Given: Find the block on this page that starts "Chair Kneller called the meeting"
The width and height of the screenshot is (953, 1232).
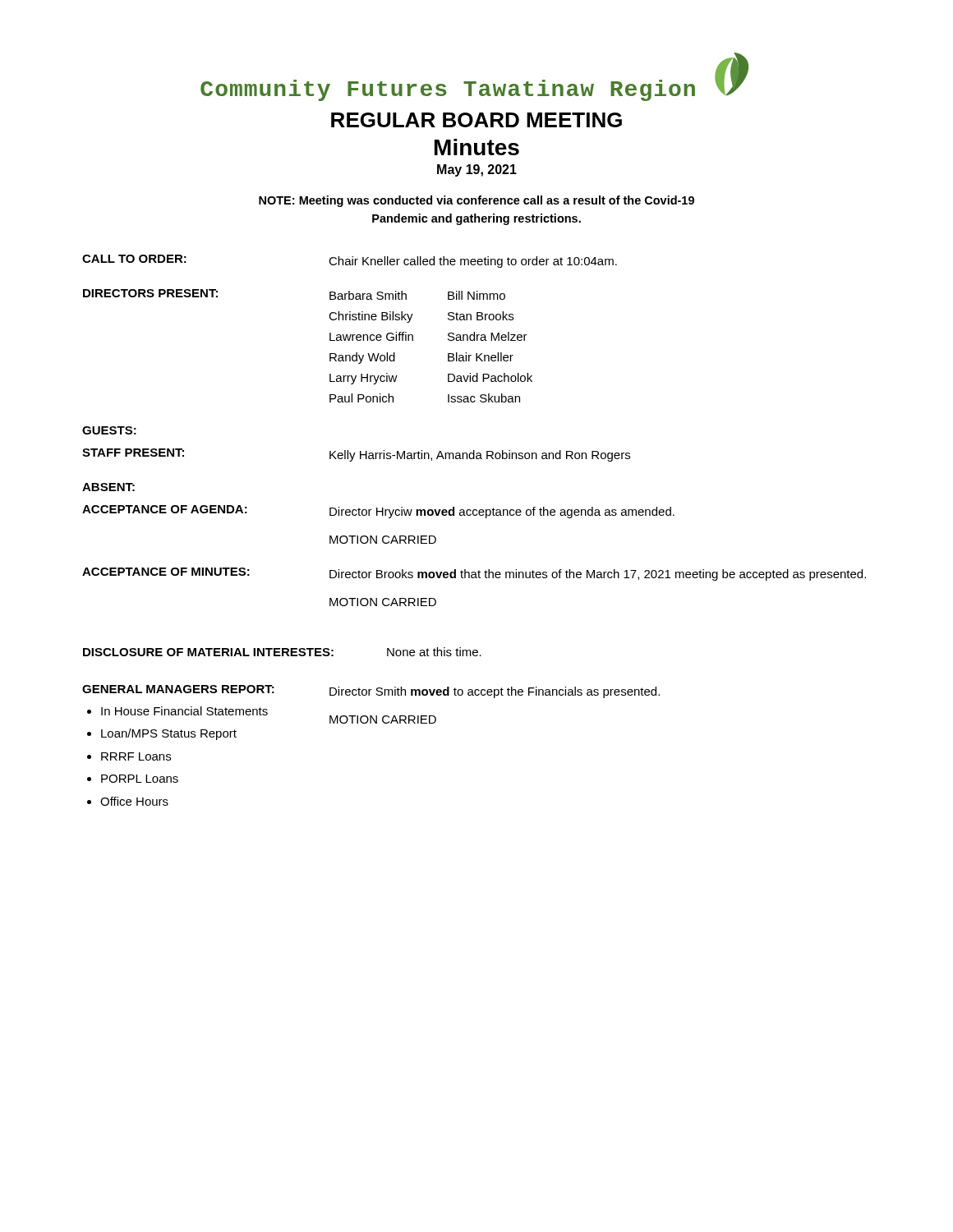Looking at the screenshot, I should click(x=473, y=260).
